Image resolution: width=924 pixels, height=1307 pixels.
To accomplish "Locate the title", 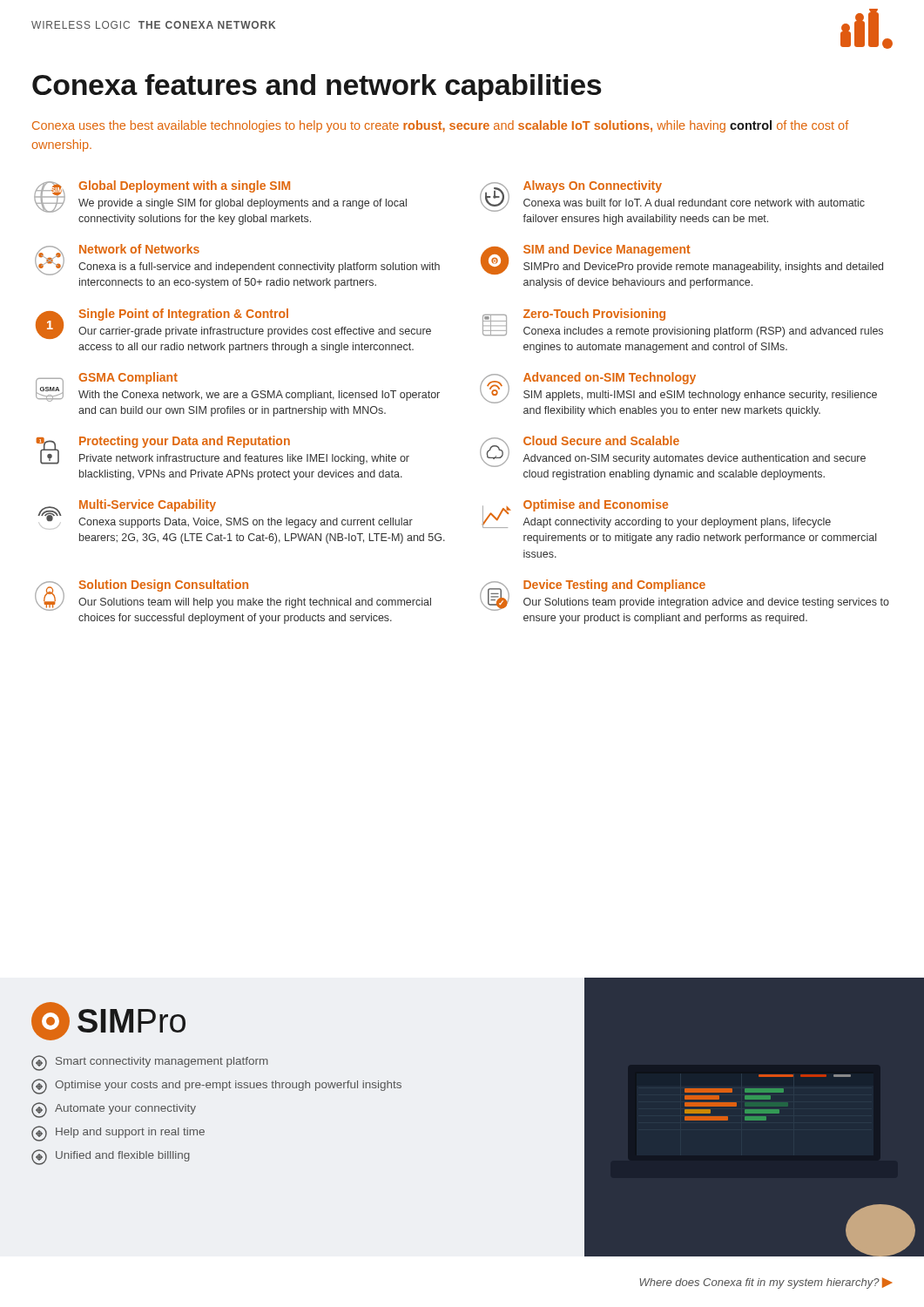I will click(317, 84).
